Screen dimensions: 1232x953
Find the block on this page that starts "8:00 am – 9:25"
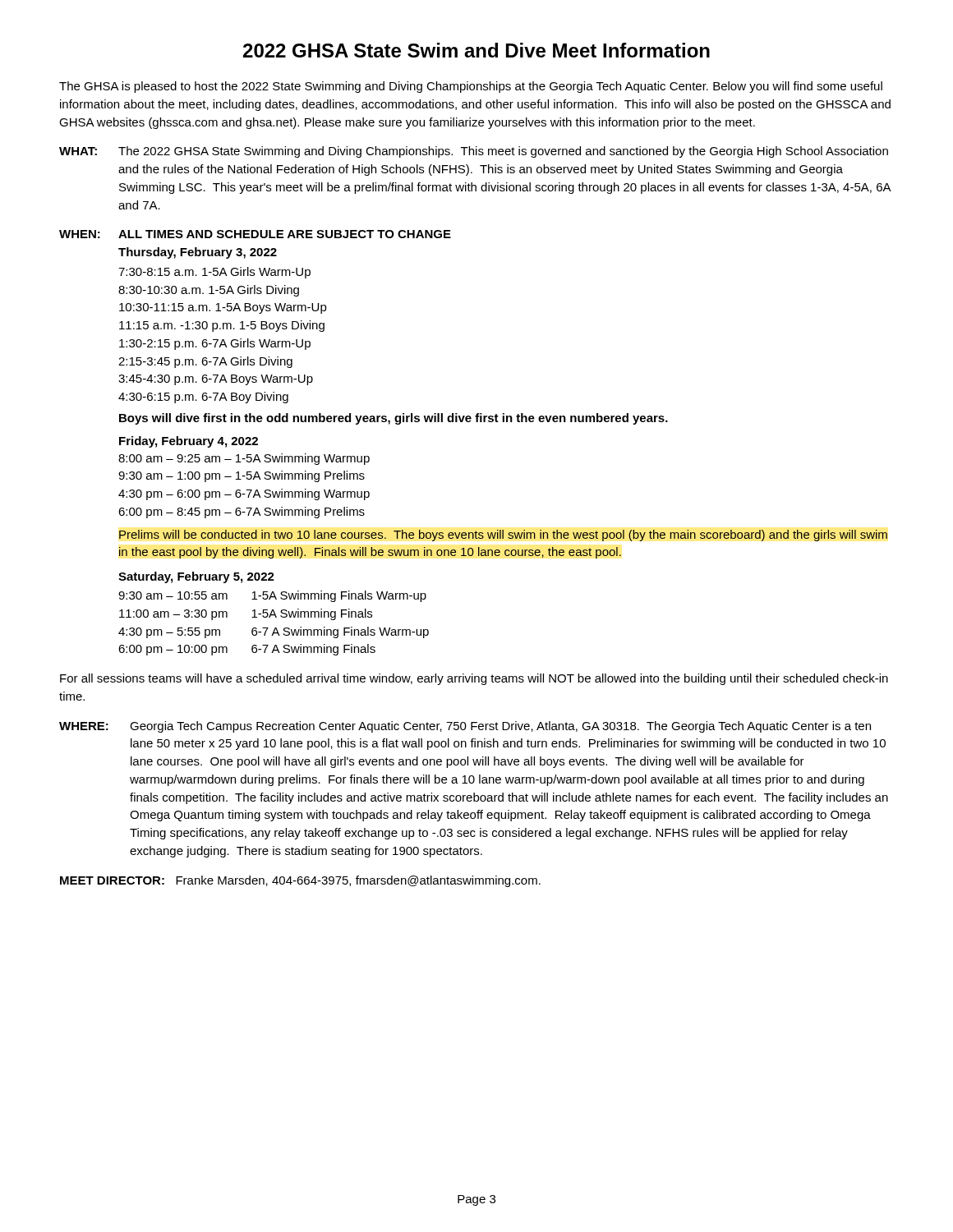coord(244,458)
